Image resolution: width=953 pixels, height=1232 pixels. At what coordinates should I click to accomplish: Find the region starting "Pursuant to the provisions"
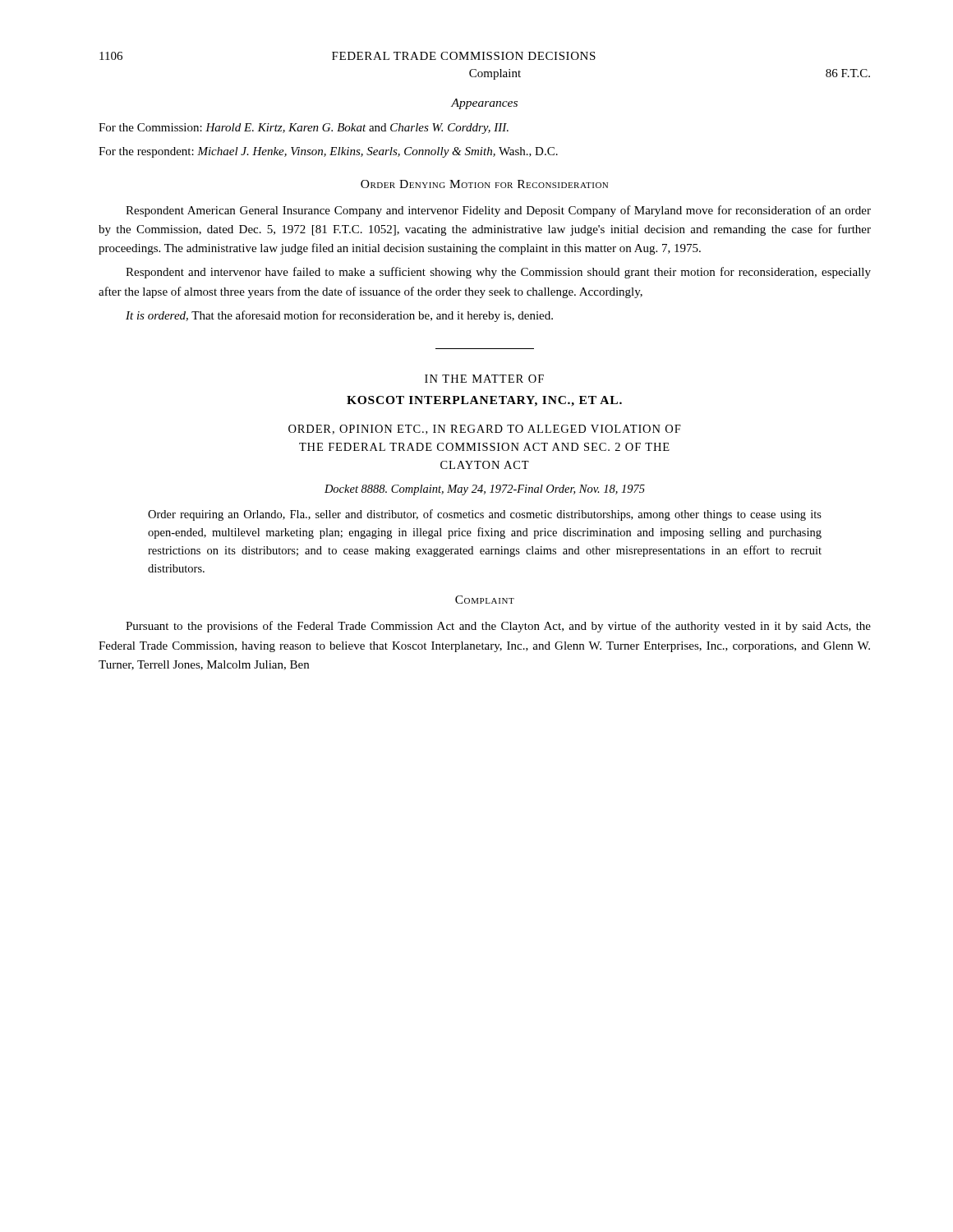pyautogui.click(x=485, y=646)
